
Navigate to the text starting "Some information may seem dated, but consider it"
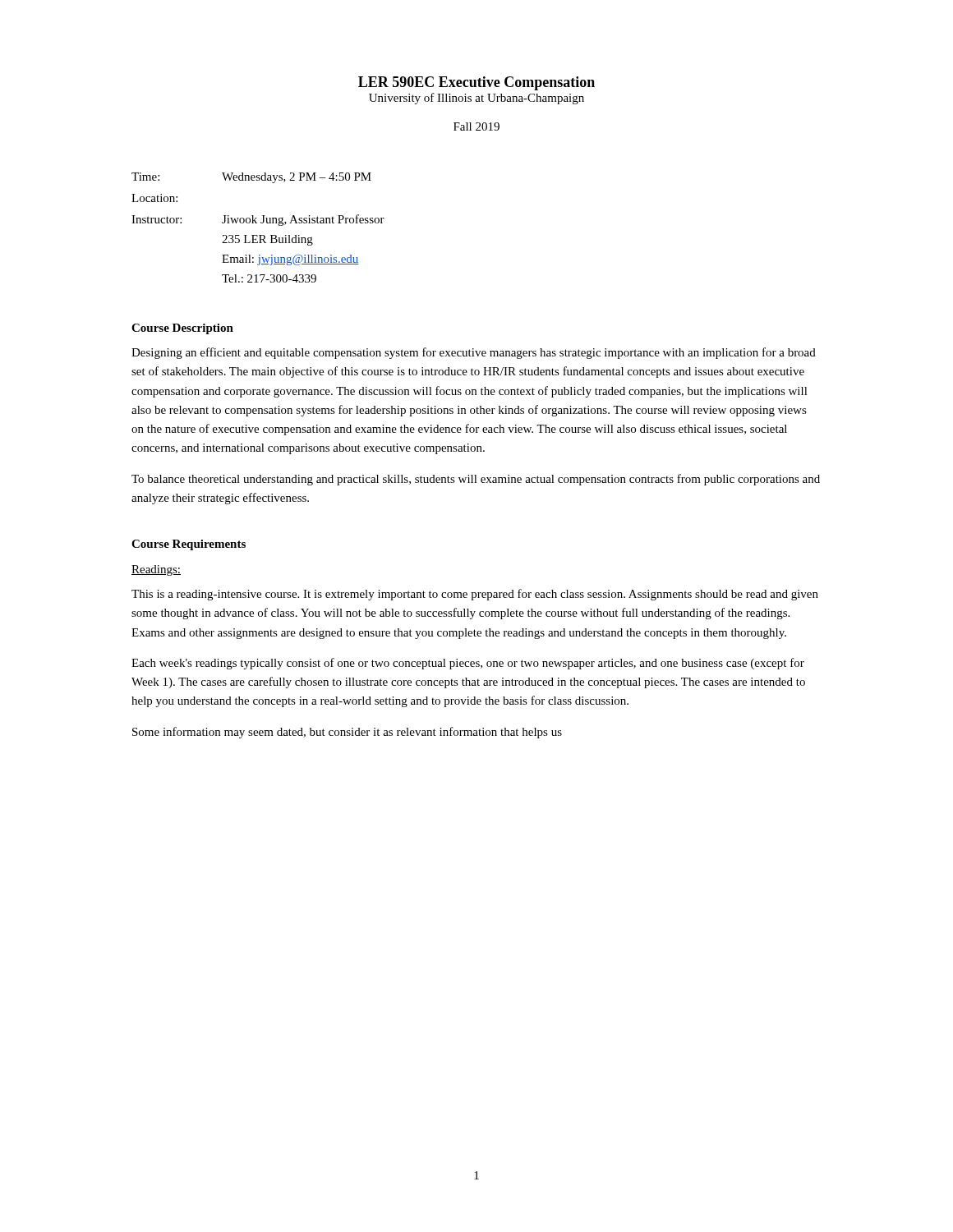coord(347,731)
